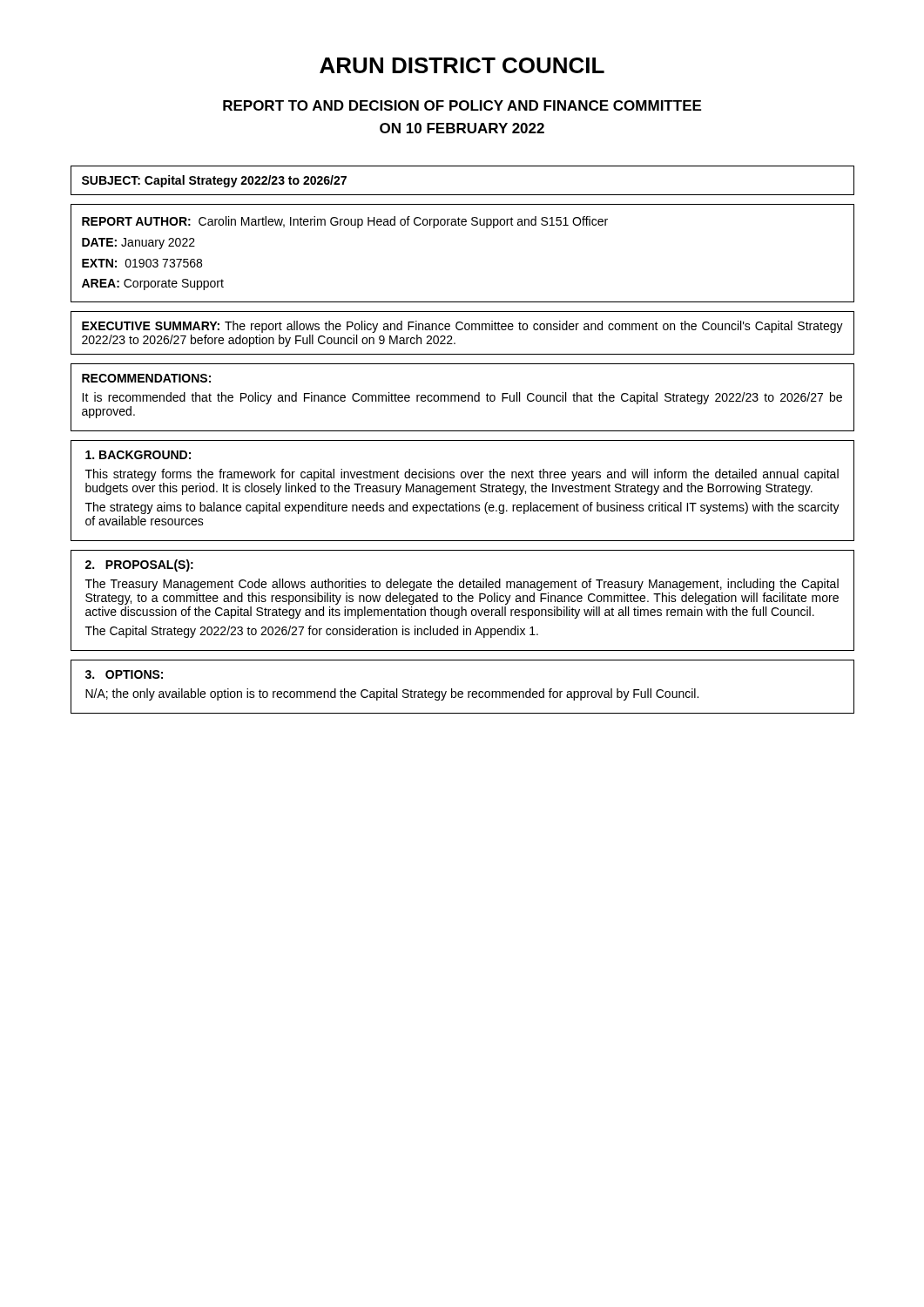Image resolution: width=924 pixels, height=1307 pixels.
Task: Find the table that mentions "REPORT AUTHOR: Carolin Martlew, Interim"
Action: pyautogui.click(x=462, y=253)
